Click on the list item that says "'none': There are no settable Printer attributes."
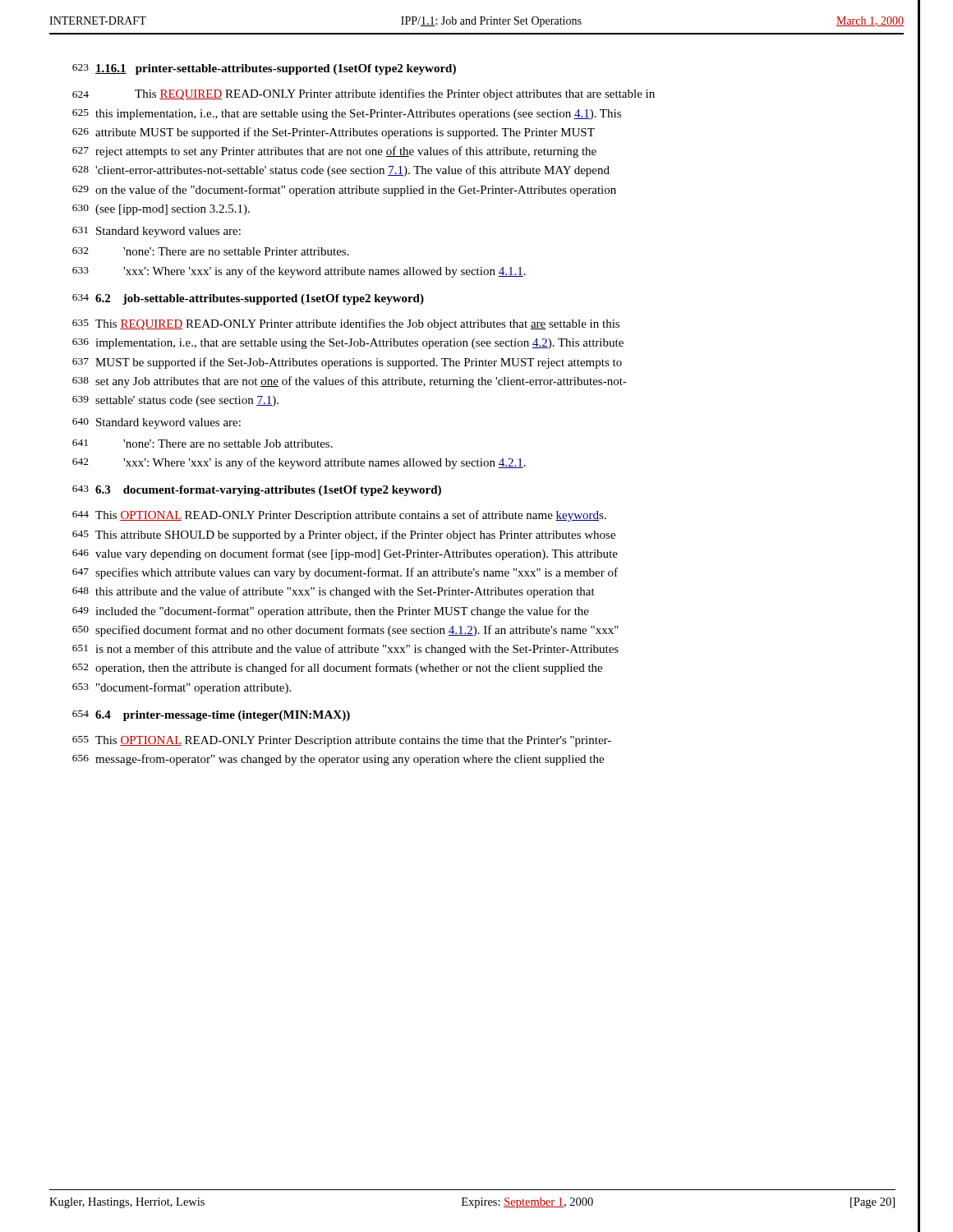This screenshot has height=1232, width=953. coord(236,252)
